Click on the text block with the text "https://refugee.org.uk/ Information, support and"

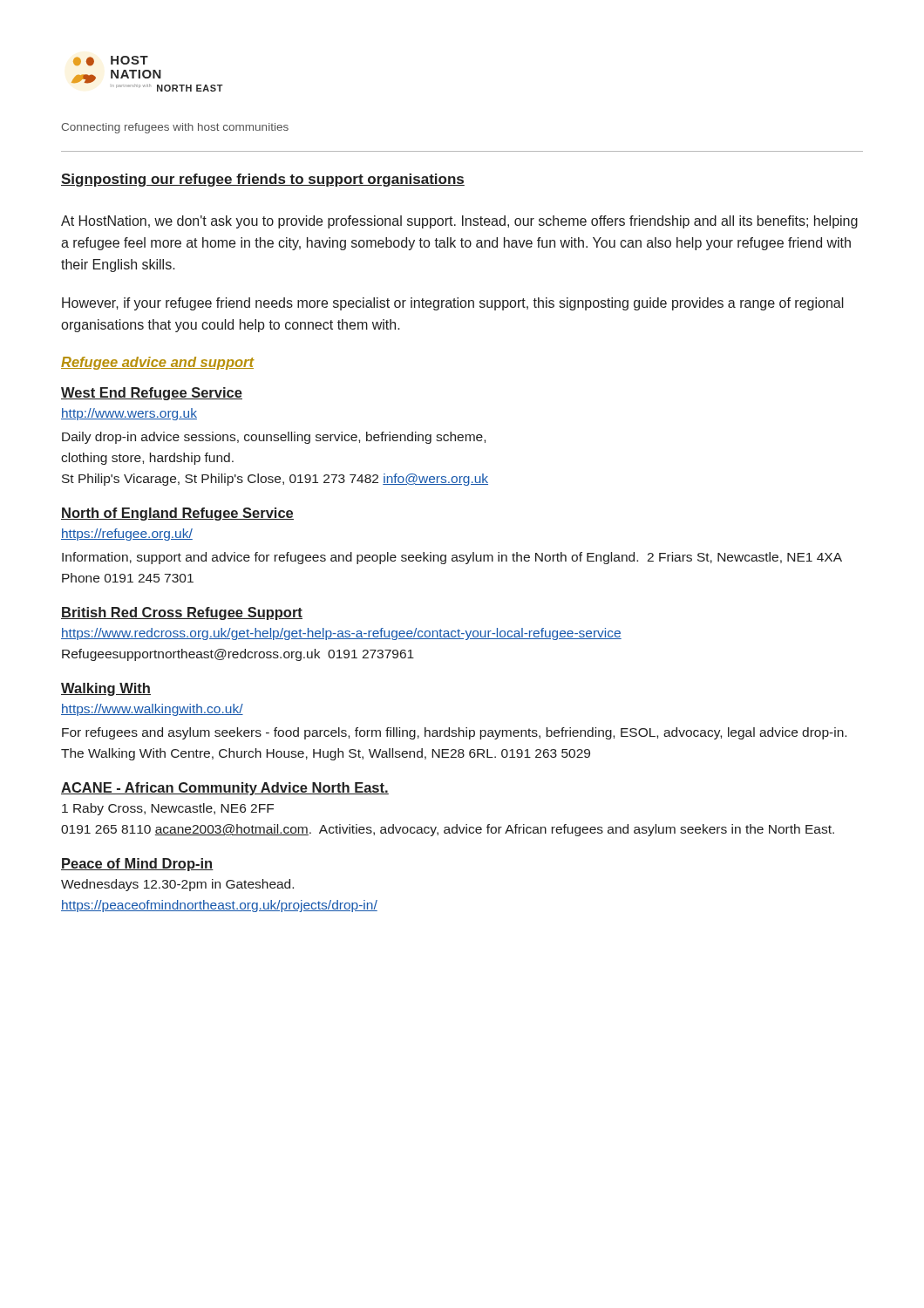(x=462, y=554)
